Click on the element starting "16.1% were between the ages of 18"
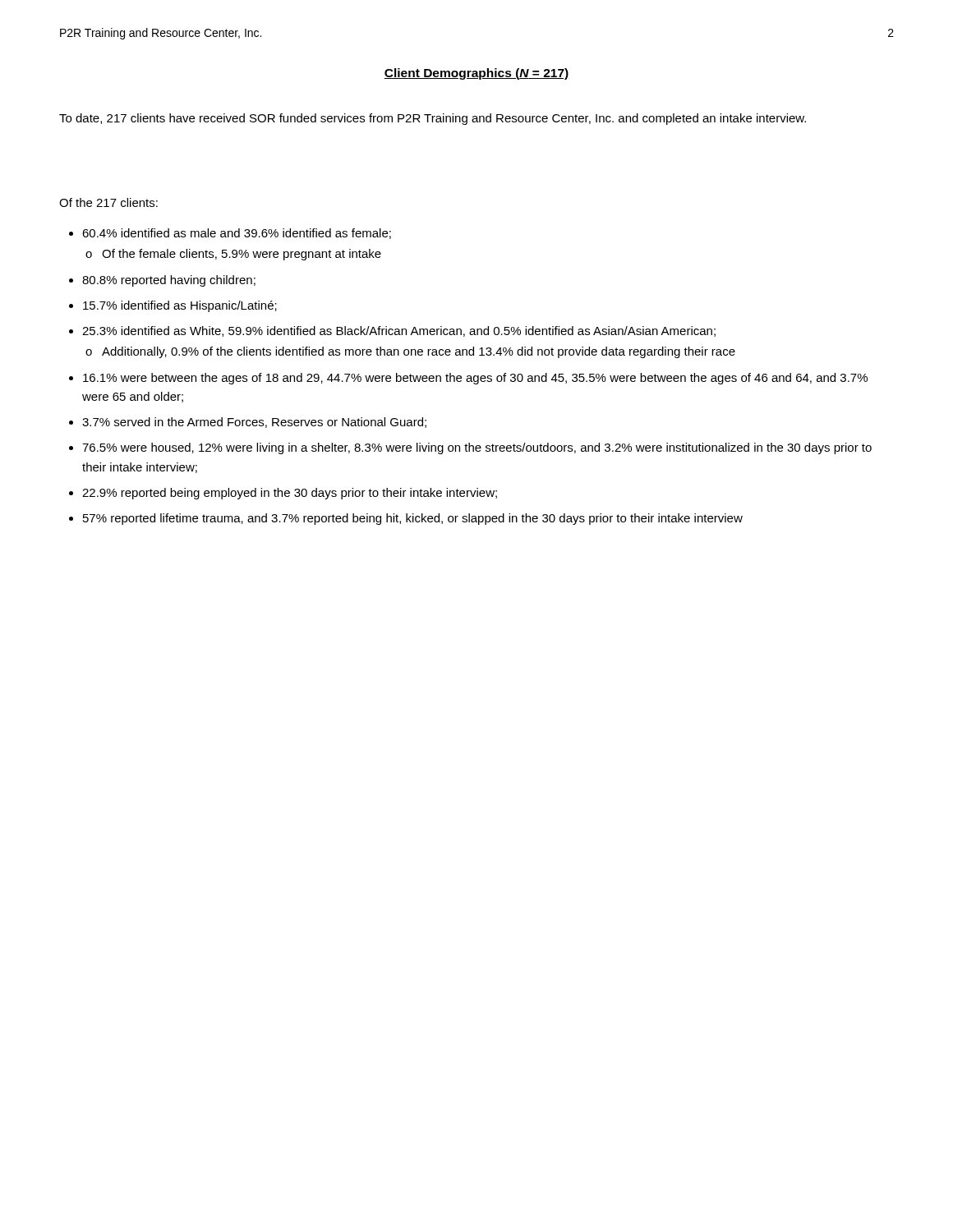Viewport: 953px width, 1232px height. (x=475, y=387)
